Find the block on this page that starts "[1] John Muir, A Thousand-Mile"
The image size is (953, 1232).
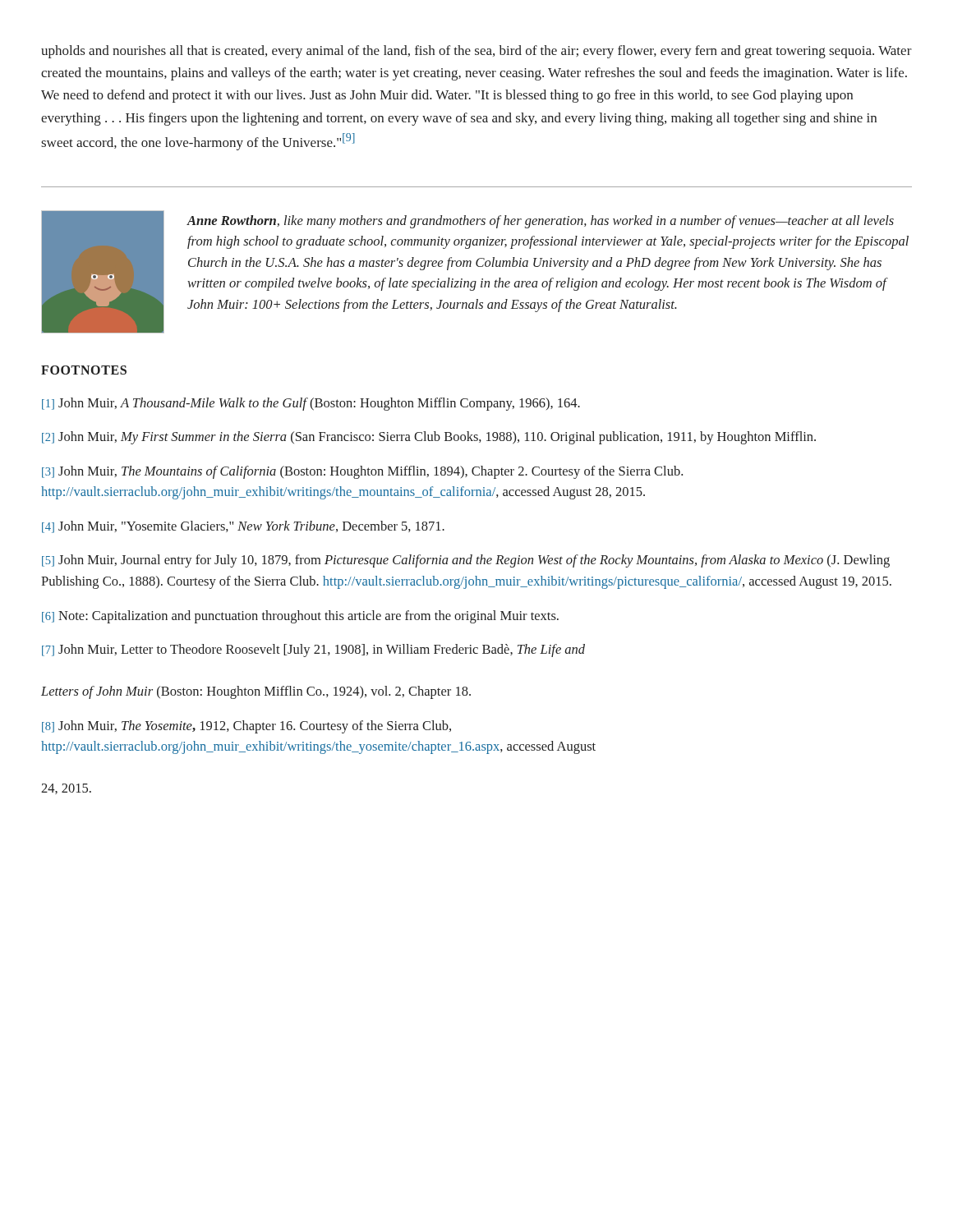(x=311, y=403)
